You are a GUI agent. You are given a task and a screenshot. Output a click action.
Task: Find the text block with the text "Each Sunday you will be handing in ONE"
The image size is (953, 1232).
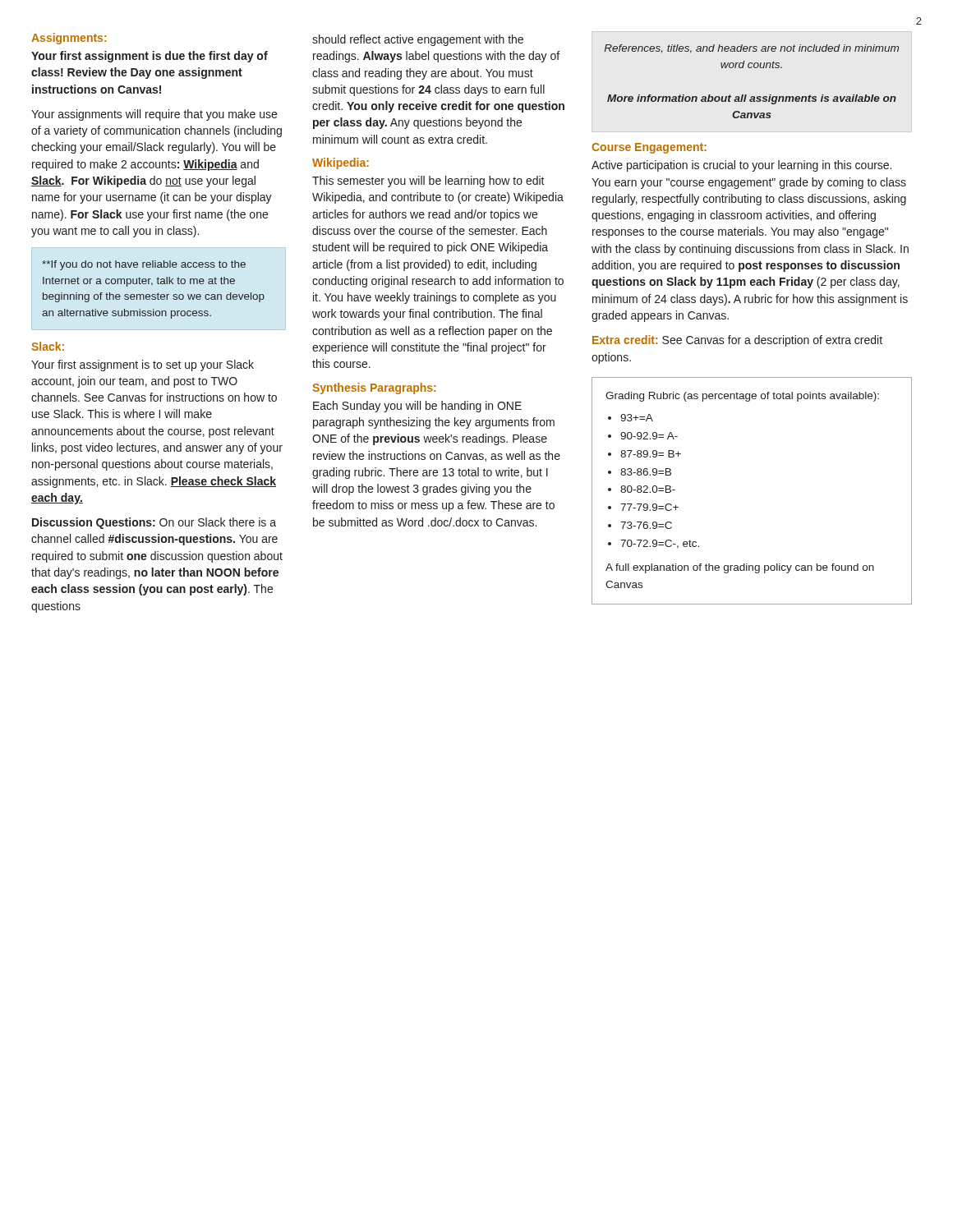click(x=440, y=464)
